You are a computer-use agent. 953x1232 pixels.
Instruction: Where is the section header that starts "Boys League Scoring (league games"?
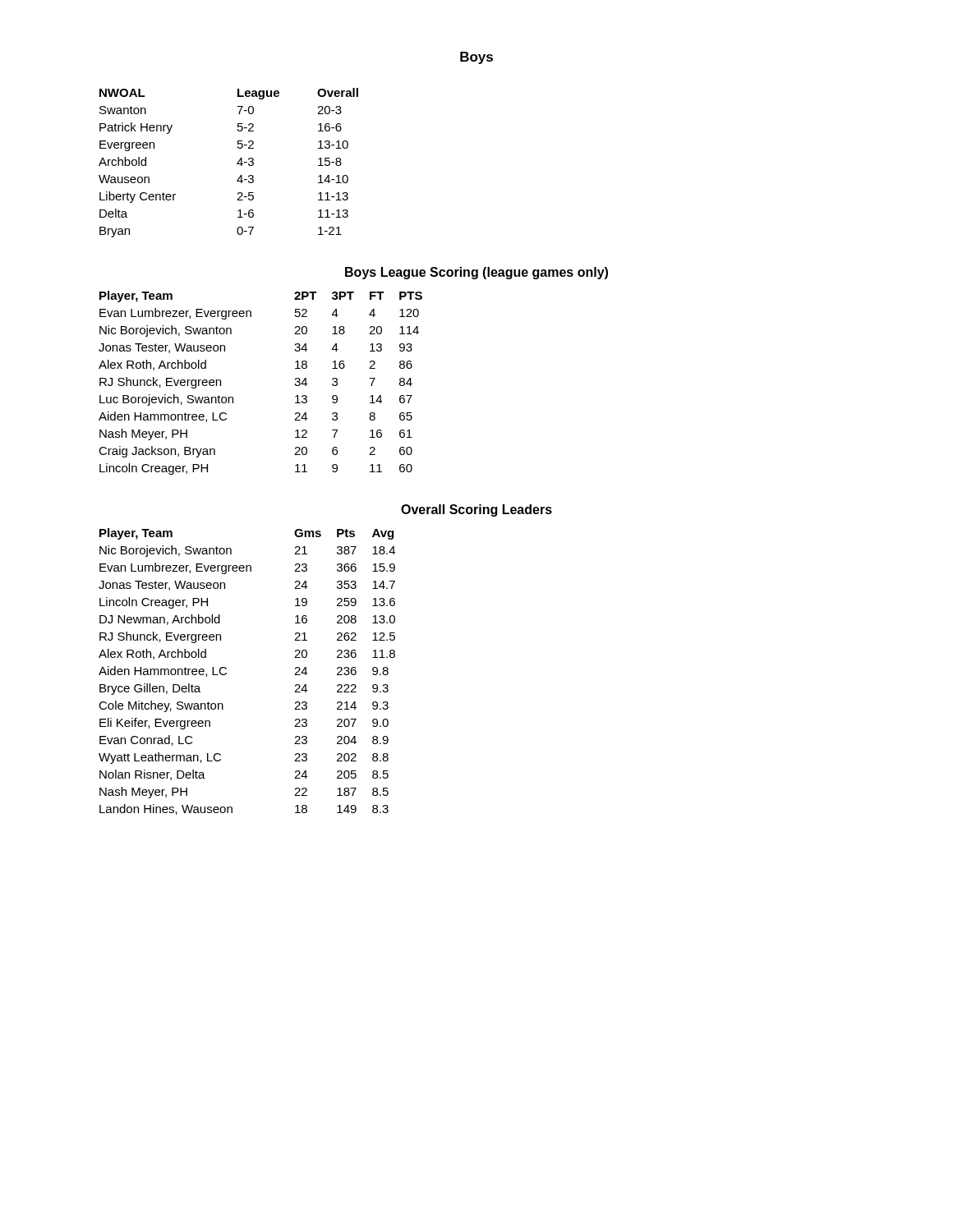(476, 272)
